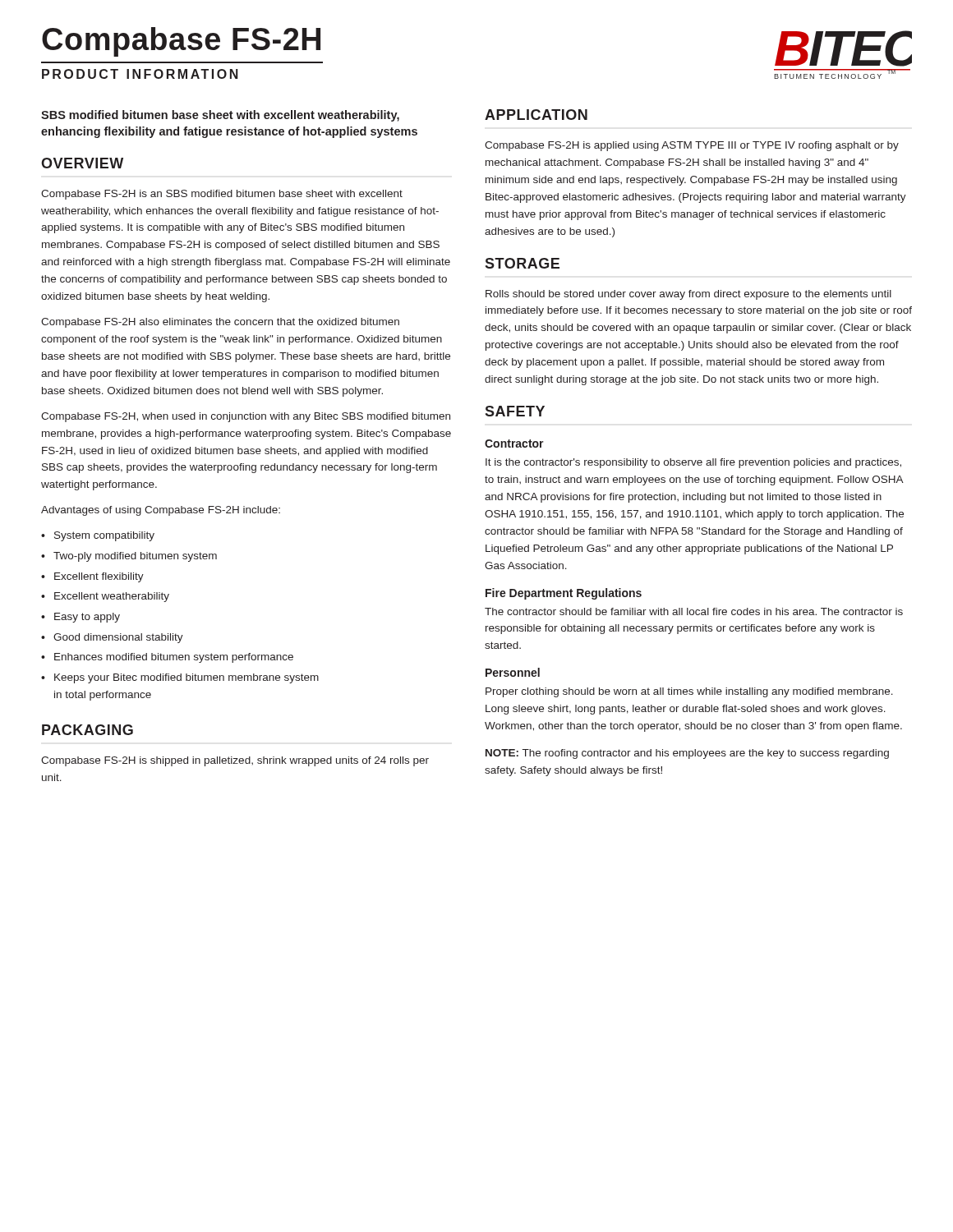Locate the text "Good dimensional stability"
This screenshot has height=1232, width=953.
tap(118, 637)
